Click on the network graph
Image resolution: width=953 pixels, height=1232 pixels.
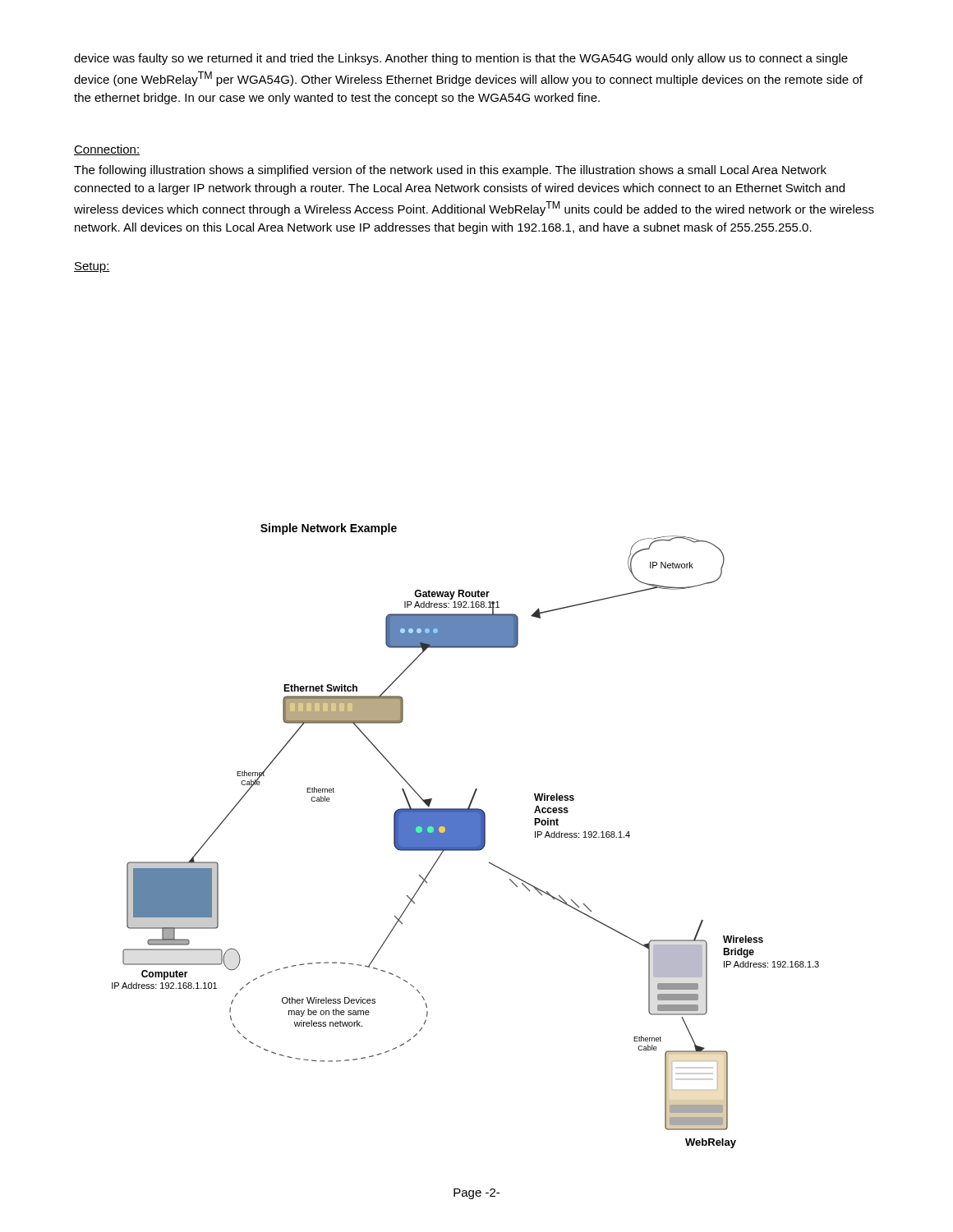coord(476,830)
